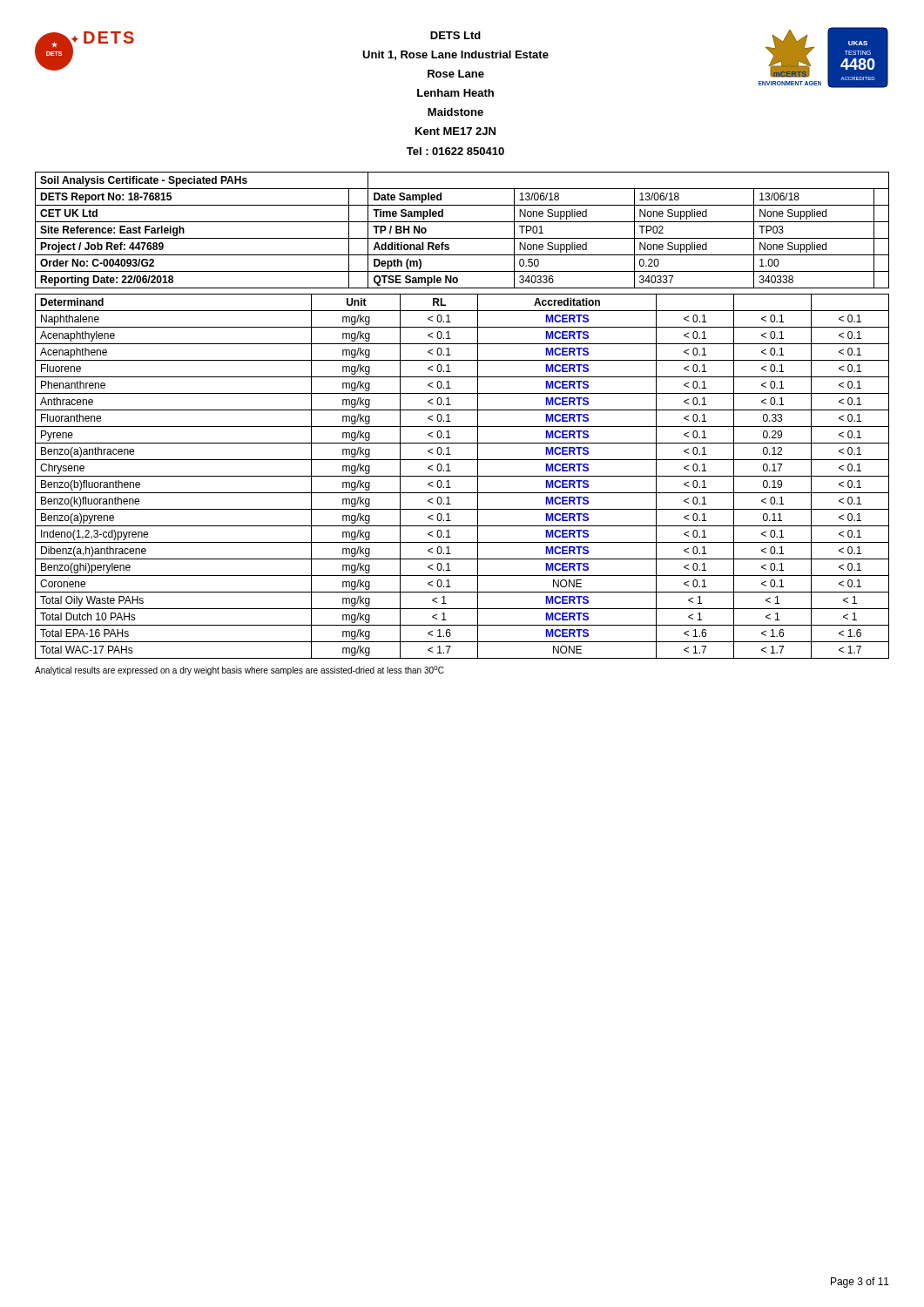Viewport: 924px width, 1307px height.
Task: Select the table that reads "< 0.1"
Action: [462, 476]
